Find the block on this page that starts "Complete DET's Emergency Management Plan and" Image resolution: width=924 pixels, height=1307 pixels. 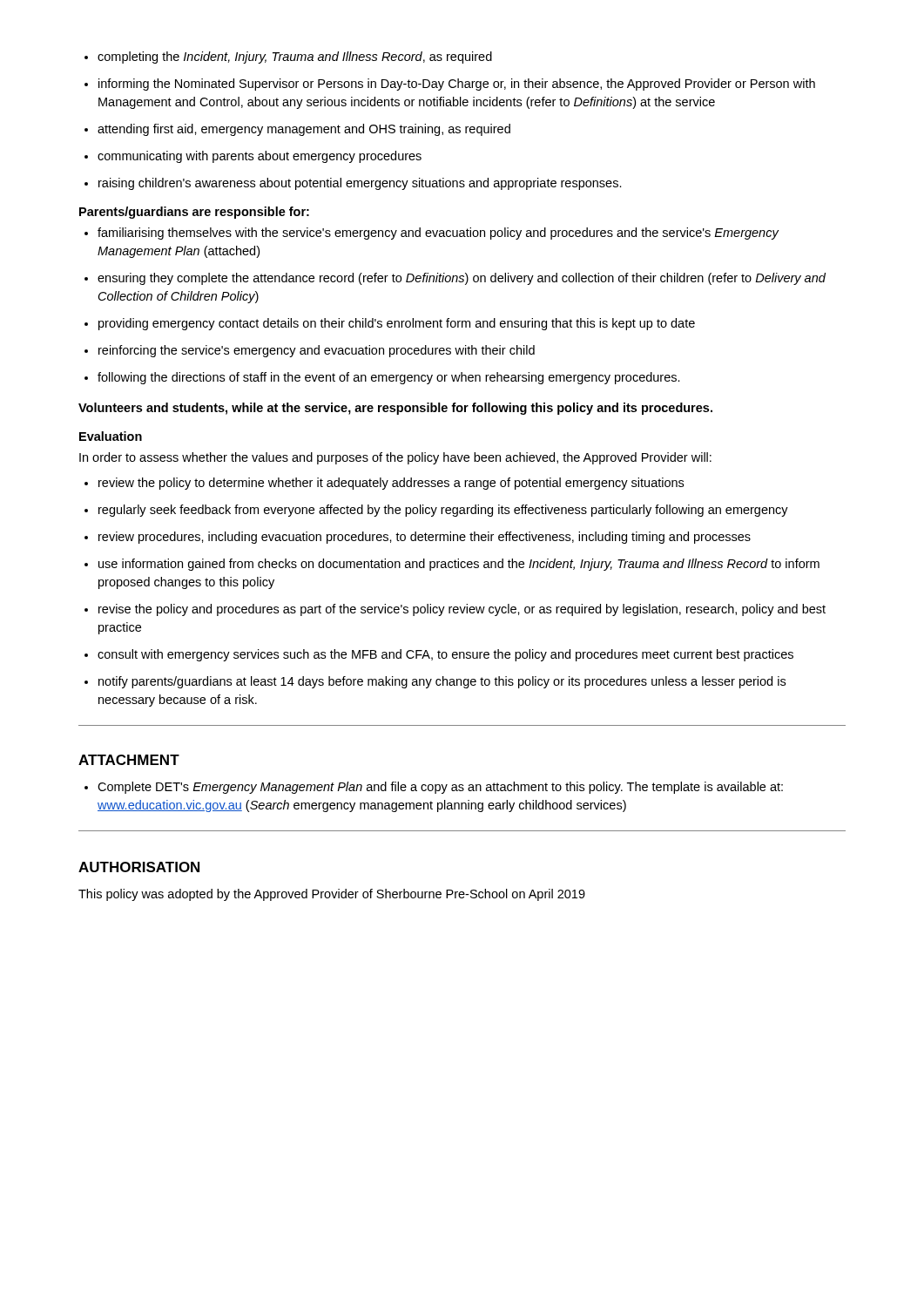[x=462, y=796]
